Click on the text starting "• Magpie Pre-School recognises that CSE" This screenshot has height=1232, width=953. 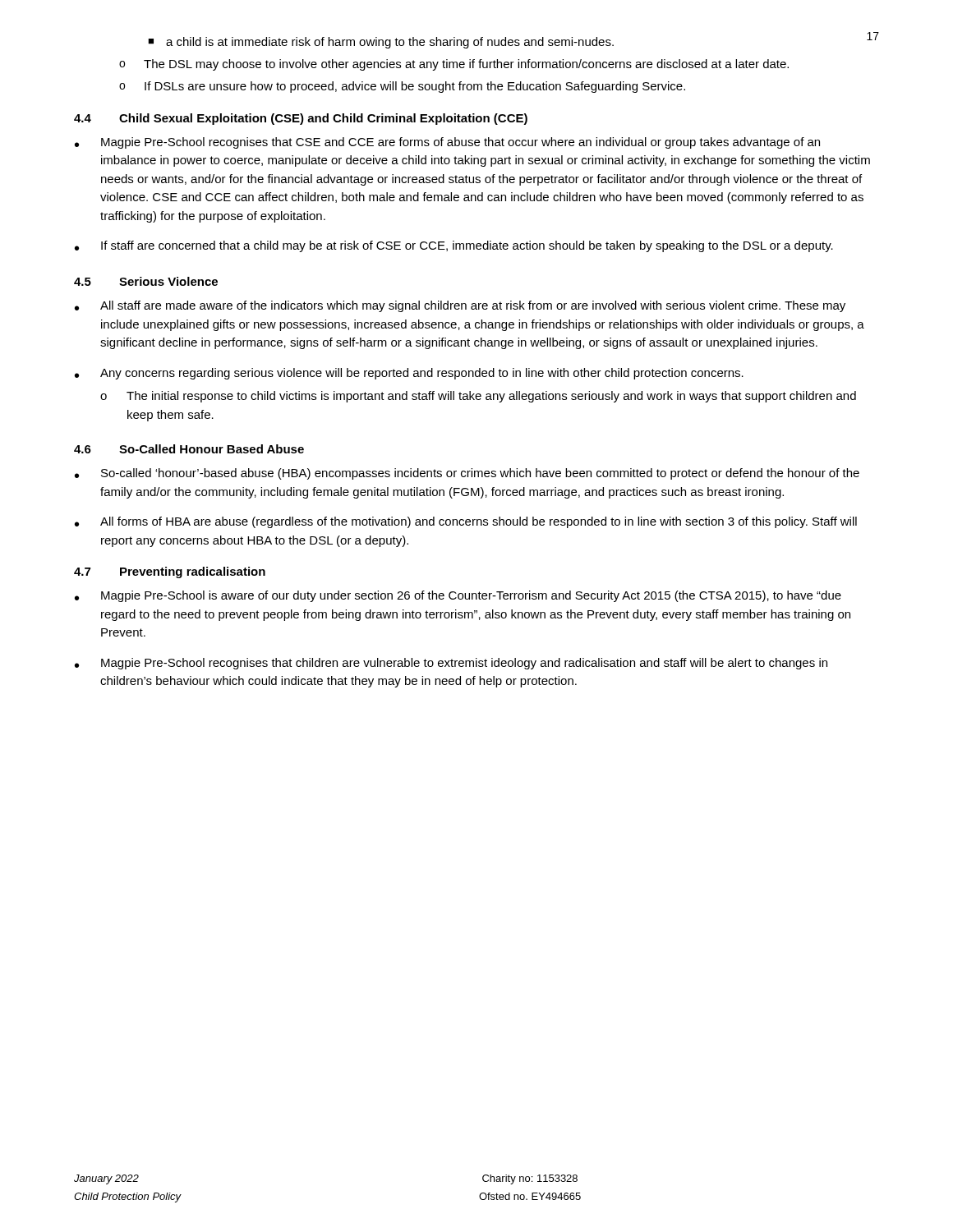point(476,179)
